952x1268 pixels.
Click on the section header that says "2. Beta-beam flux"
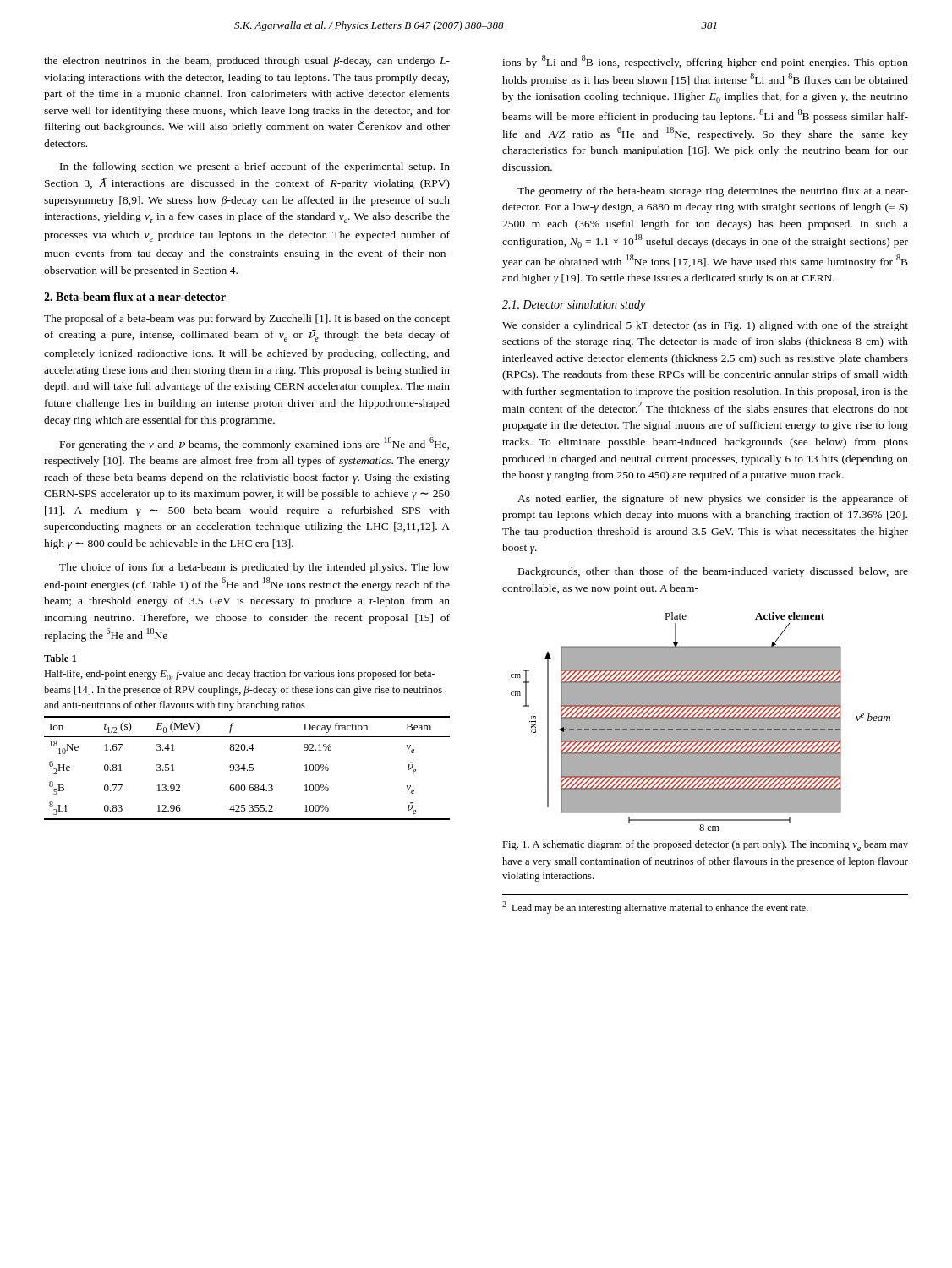click(135, 297)
